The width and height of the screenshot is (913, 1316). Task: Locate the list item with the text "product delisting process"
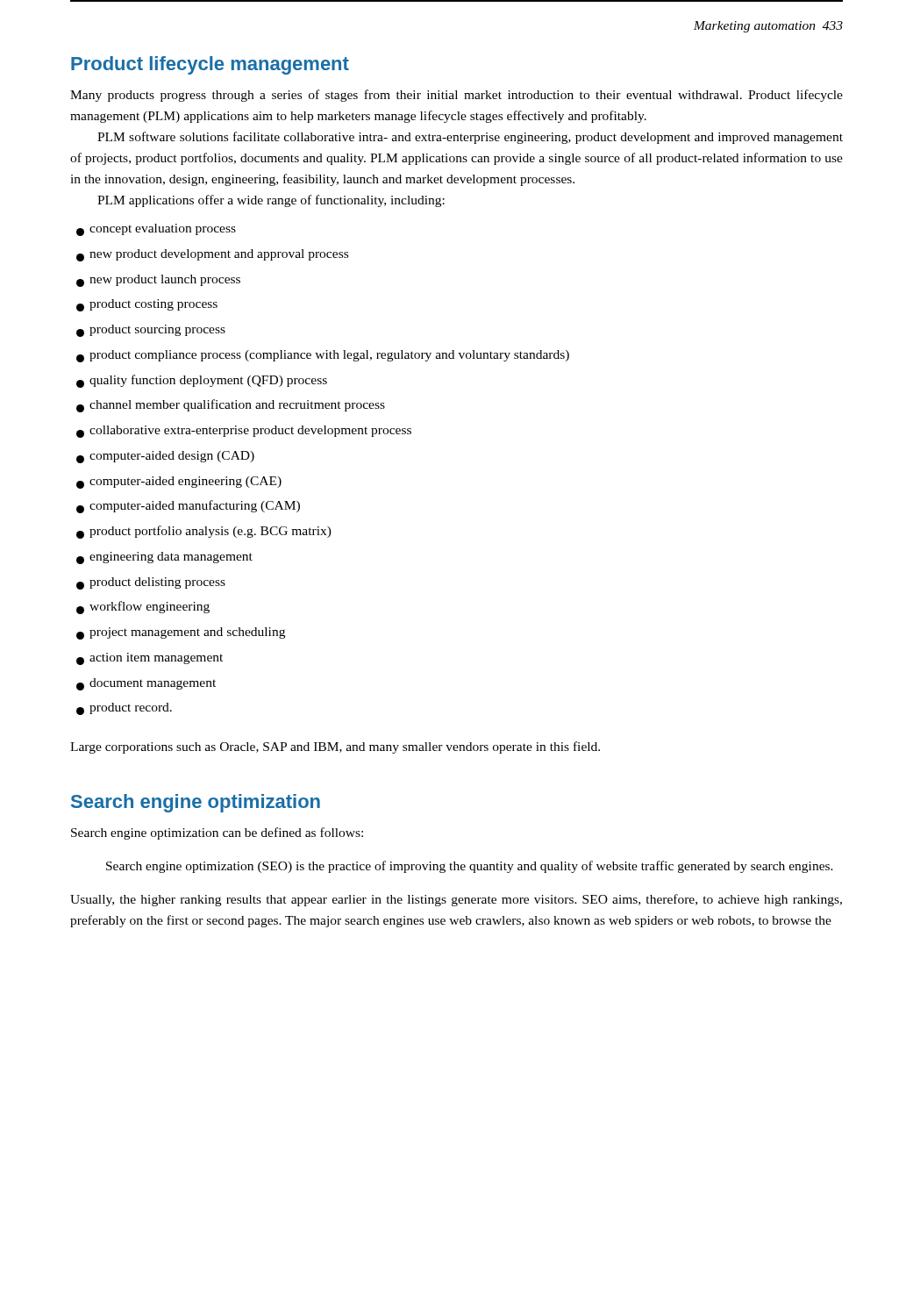pyautogui.click(x=151, y=583)
